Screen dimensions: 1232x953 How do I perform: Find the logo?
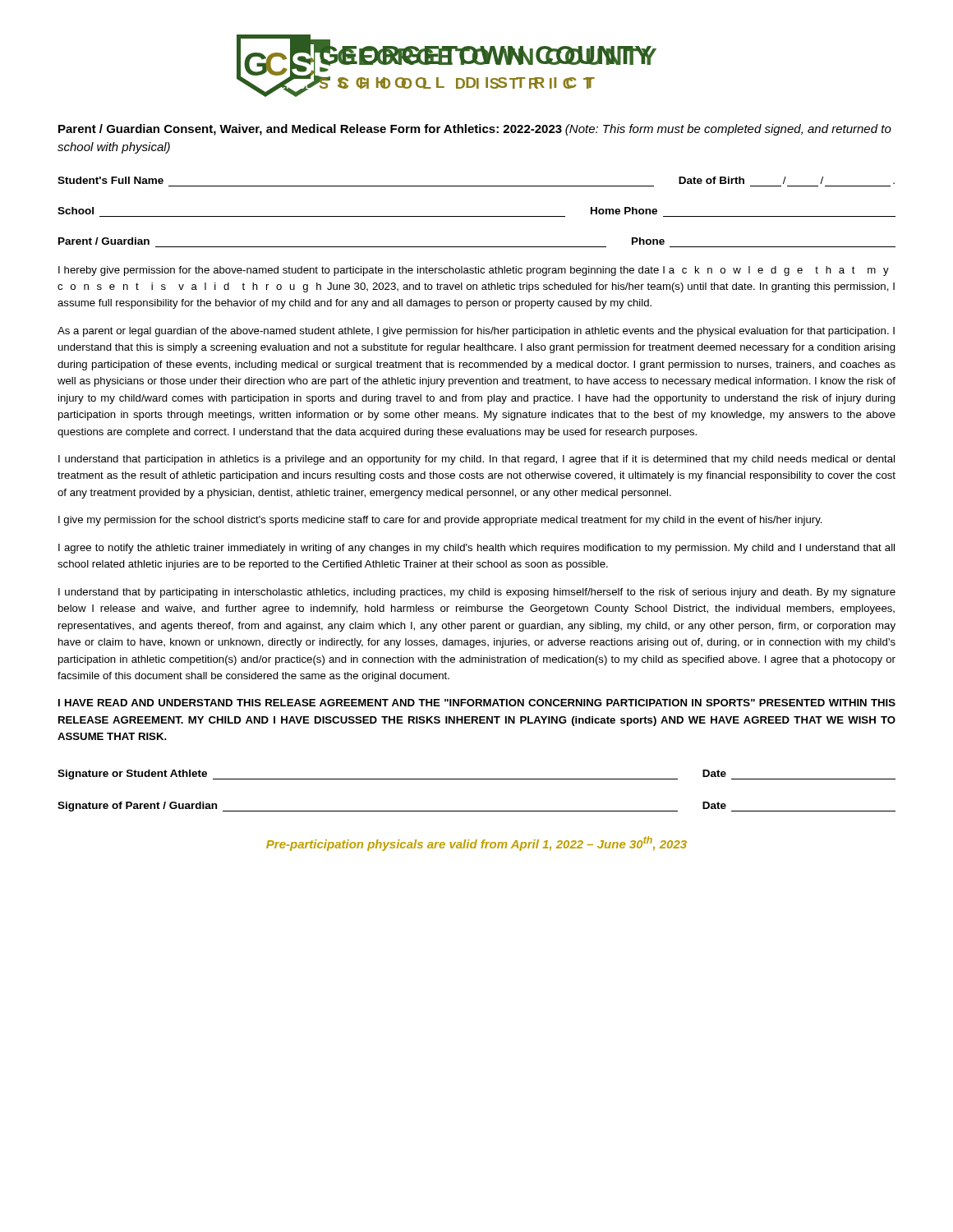point(476,69)
